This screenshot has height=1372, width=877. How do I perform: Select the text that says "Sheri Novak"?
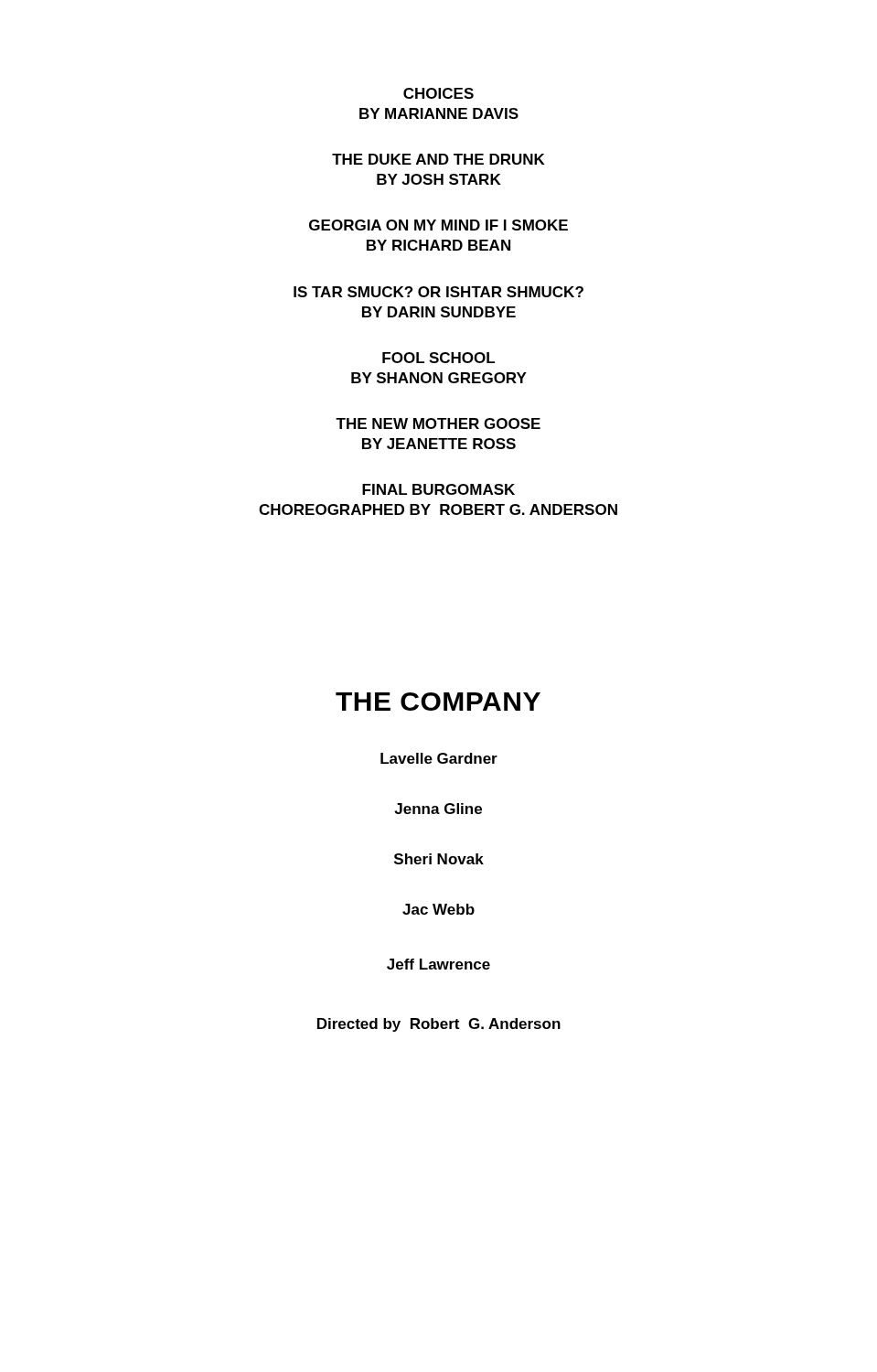click(438, 859)
